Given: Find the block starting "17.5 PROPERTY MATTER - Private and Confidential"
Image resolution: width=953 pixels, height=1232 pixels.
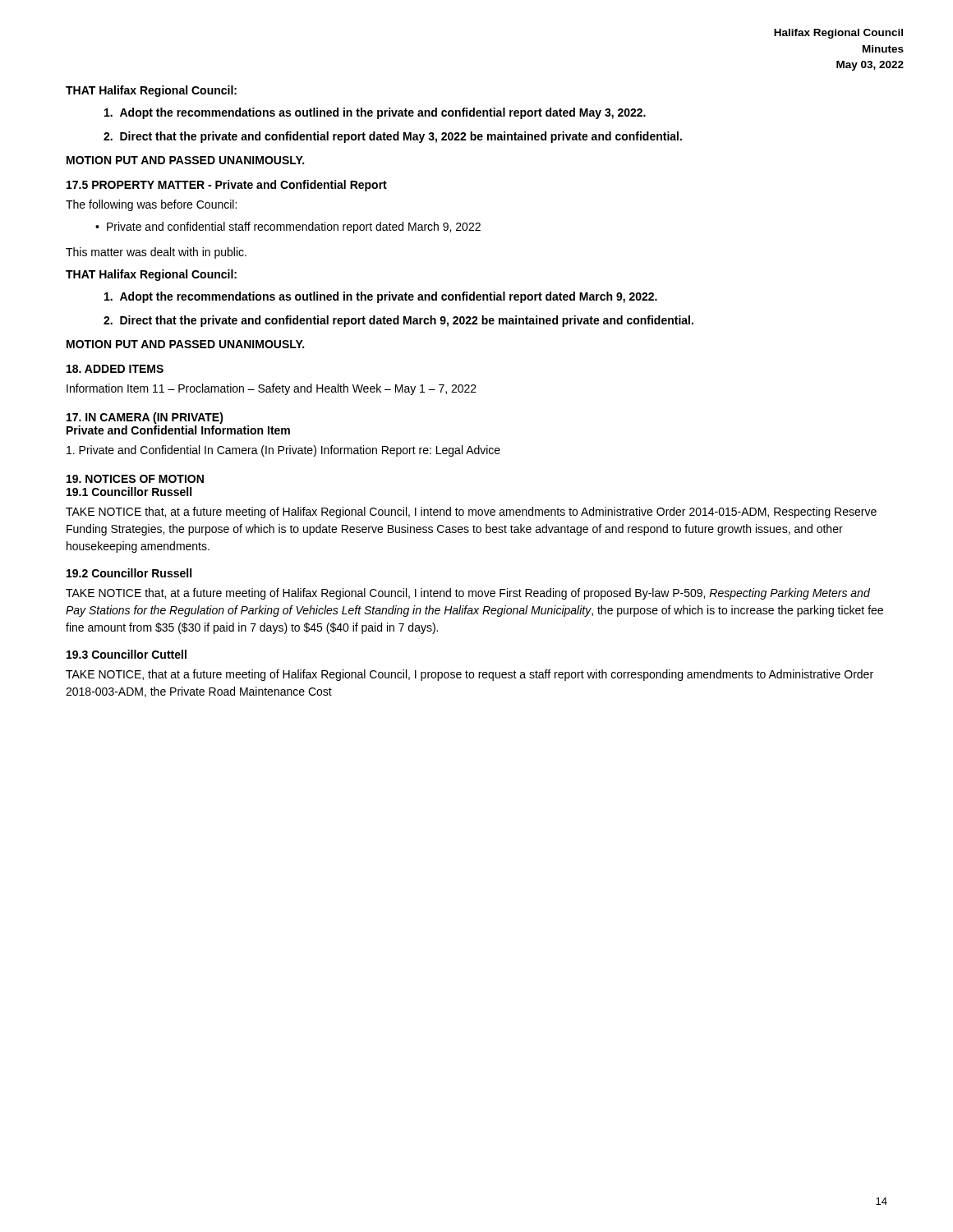Looking at the screenshot, I should point(226,185).
